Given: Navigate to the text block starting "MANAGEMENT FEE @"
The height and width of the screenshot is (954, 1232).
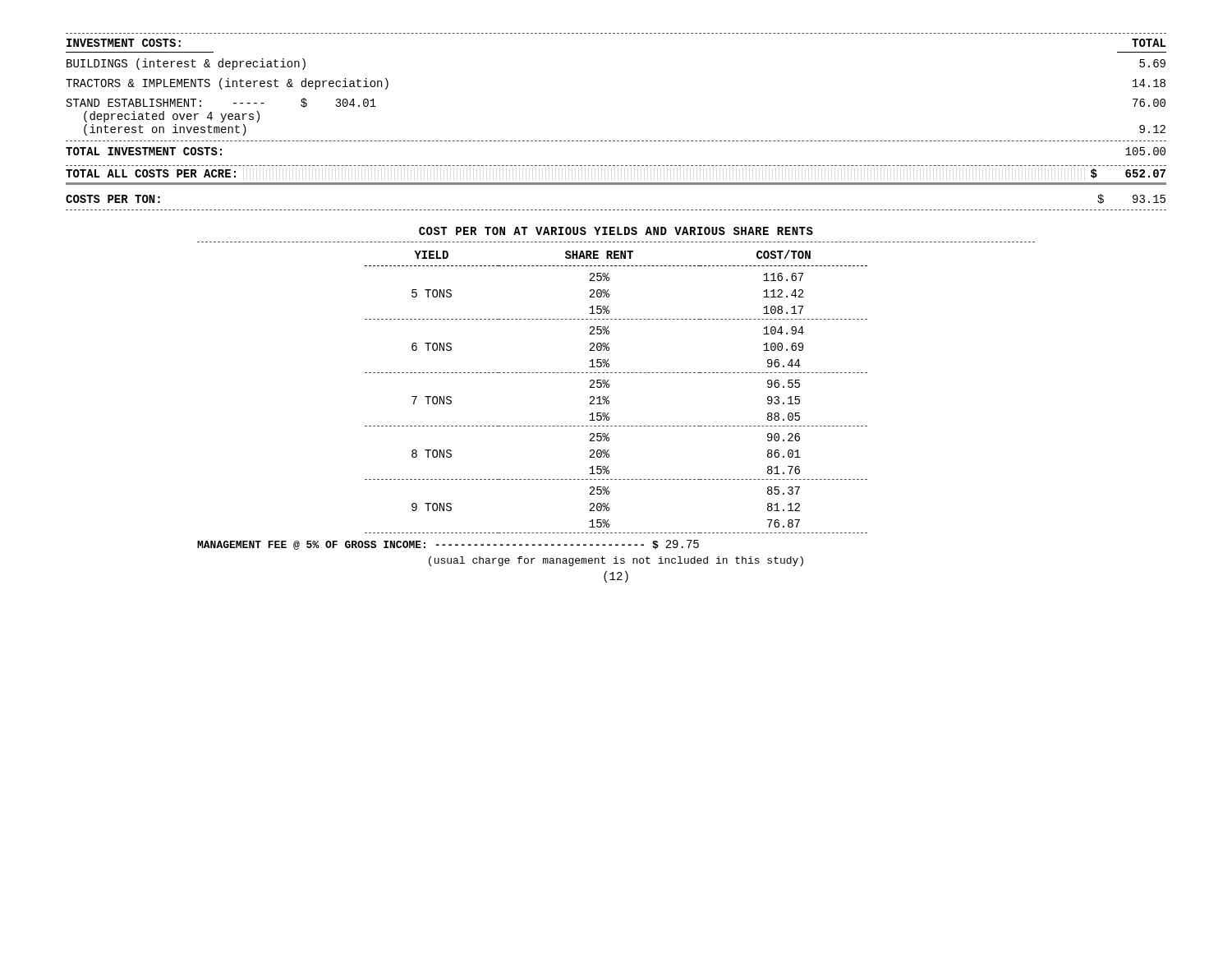Looking at the screenshot, I should click(448, 545).
